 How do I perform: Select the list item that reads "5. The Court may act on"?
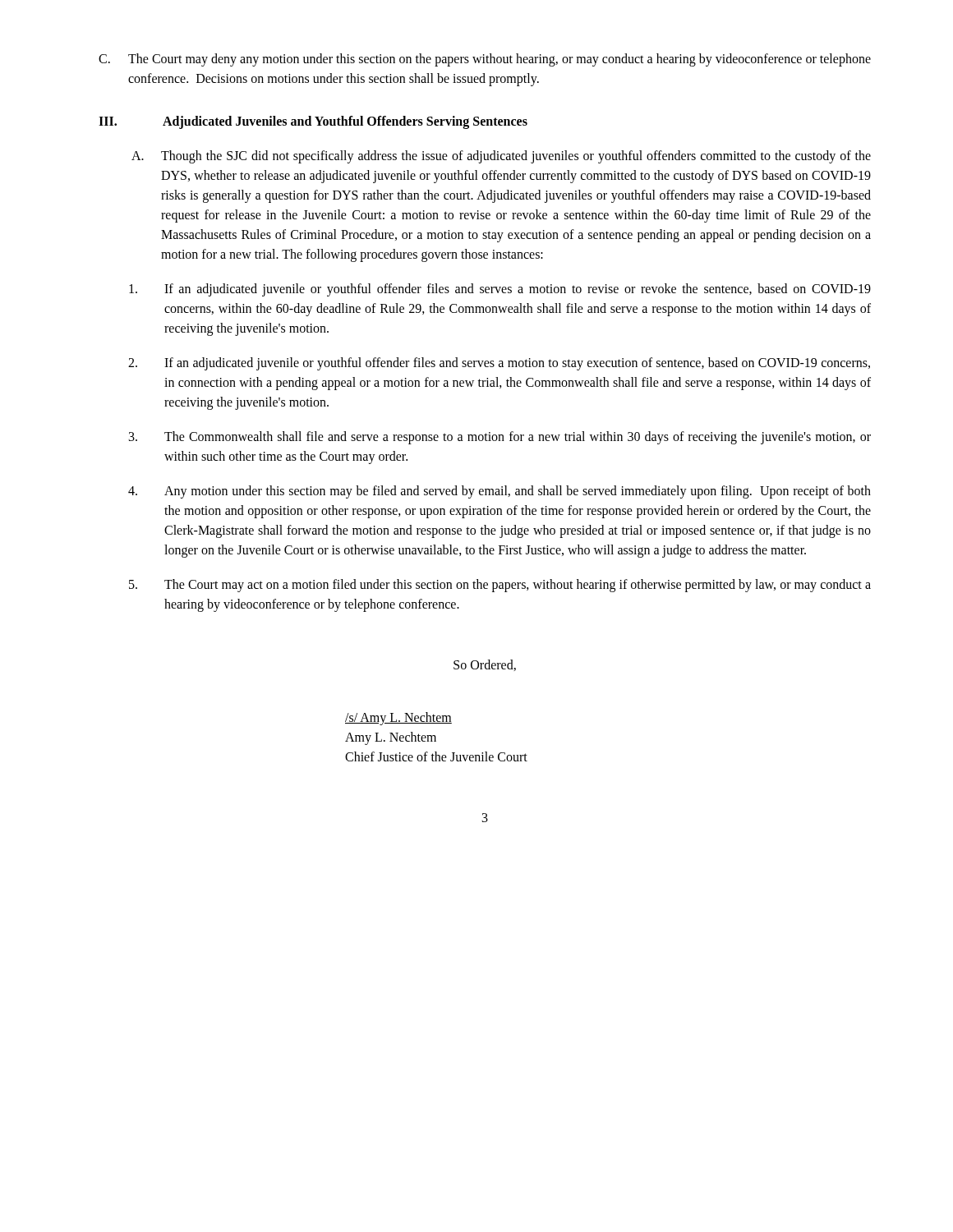tap(500, 595)
